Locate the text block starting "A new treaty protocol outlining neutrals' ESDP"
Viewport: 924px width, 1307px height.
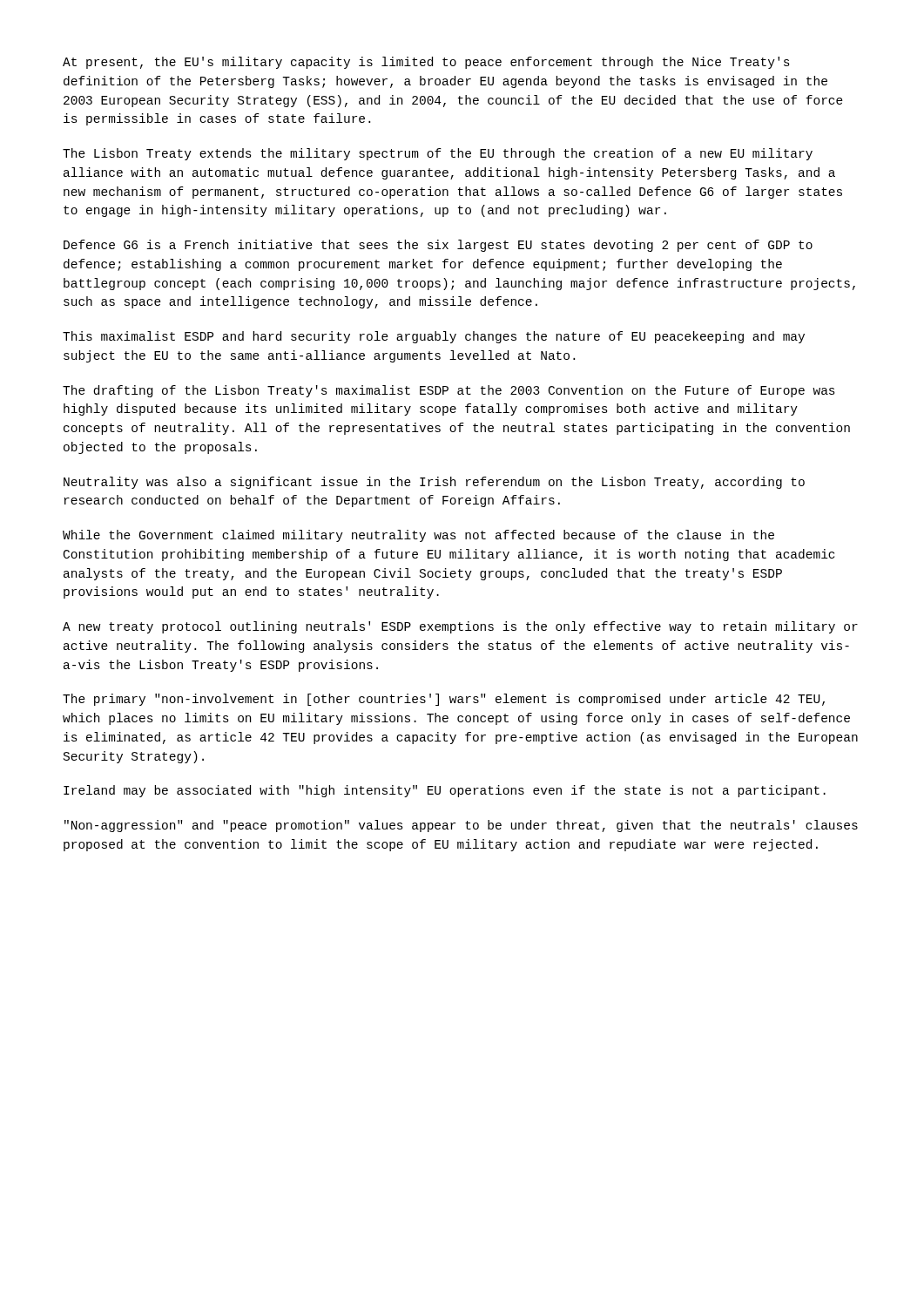click(462, 647)
